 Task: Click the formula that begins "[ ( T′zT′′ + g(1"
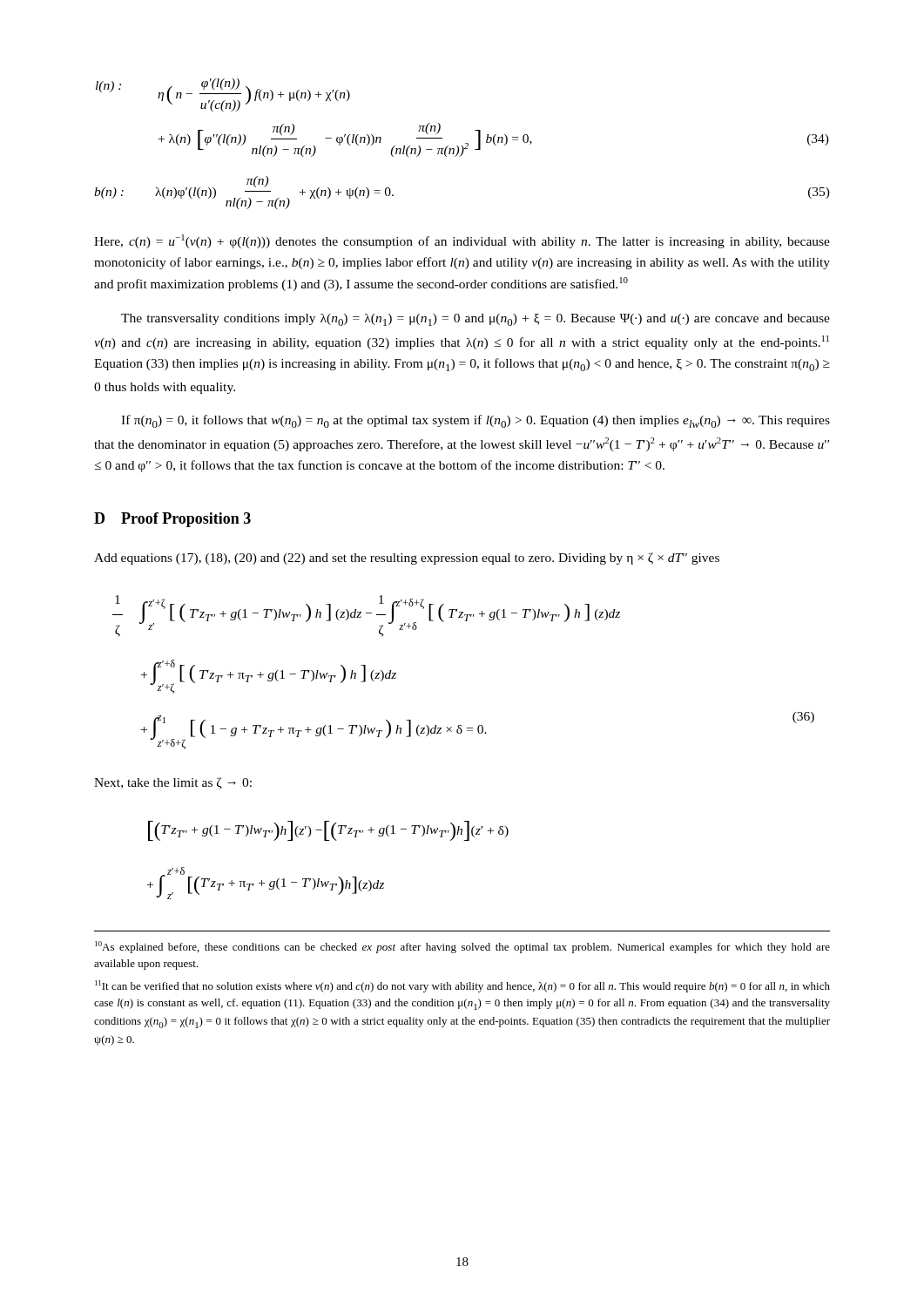pos(328,831)
